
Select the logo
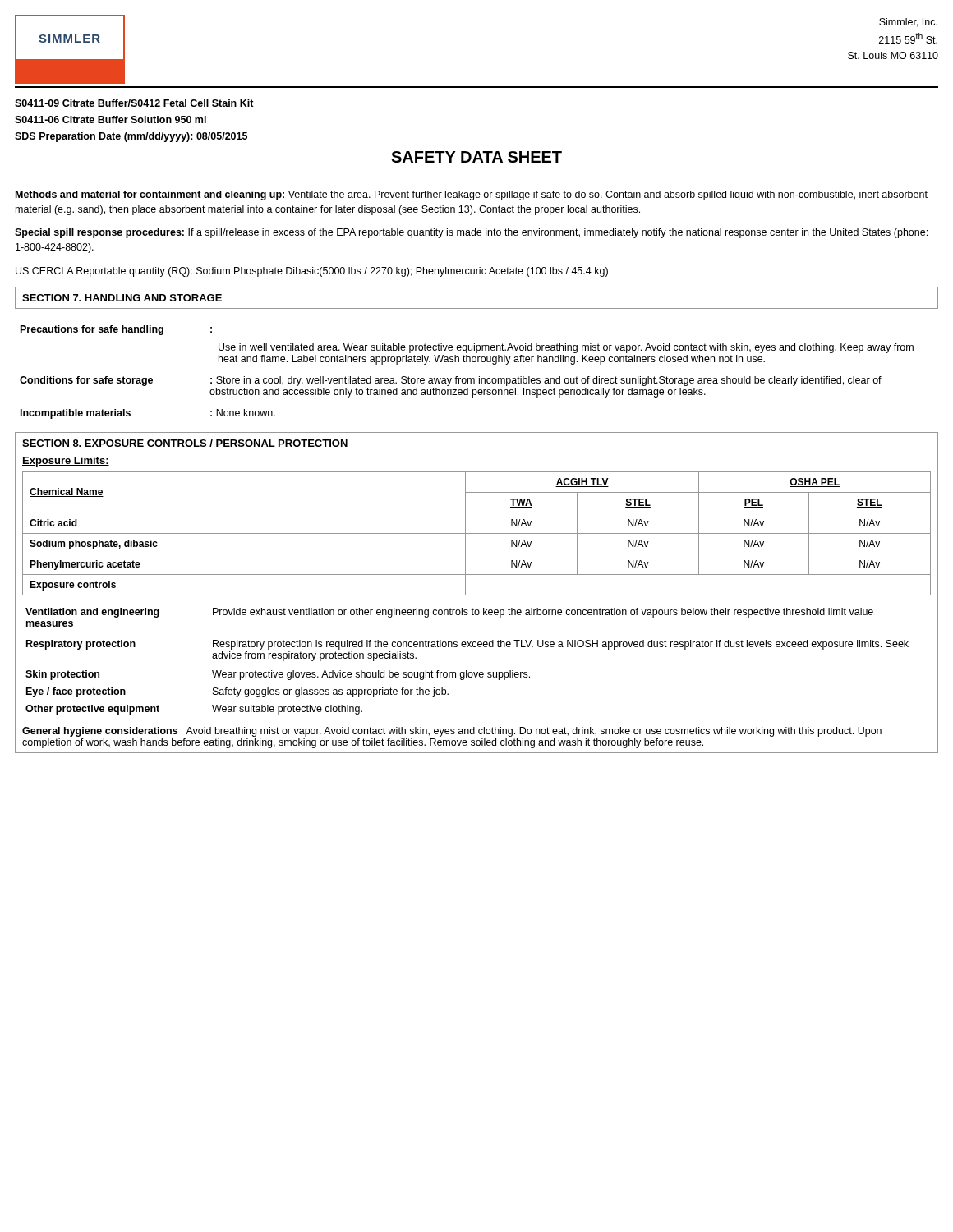(70, 49)
